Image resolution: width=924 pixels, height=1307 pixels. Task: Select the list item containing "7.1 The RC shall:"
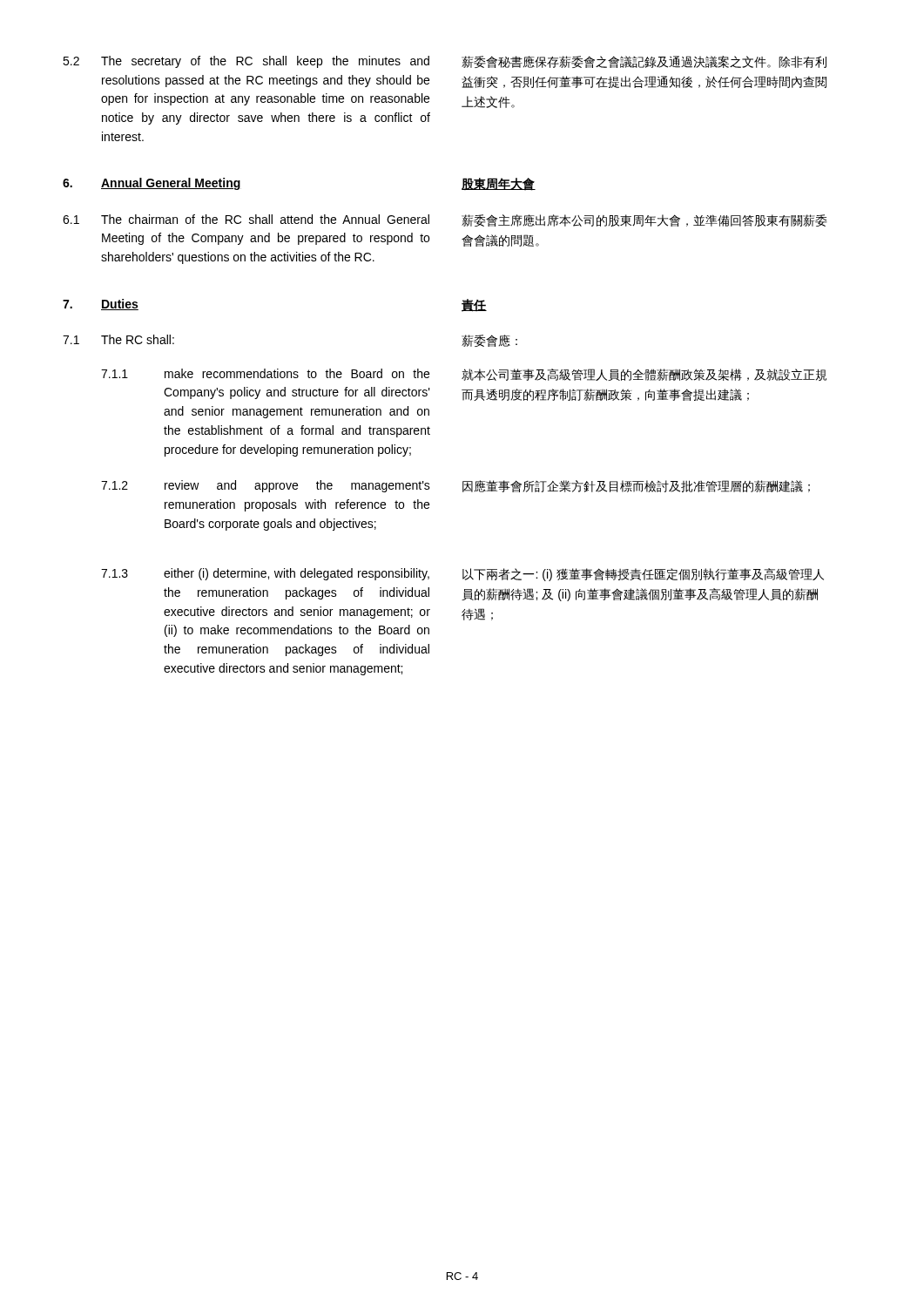click(x=119, y=340)
